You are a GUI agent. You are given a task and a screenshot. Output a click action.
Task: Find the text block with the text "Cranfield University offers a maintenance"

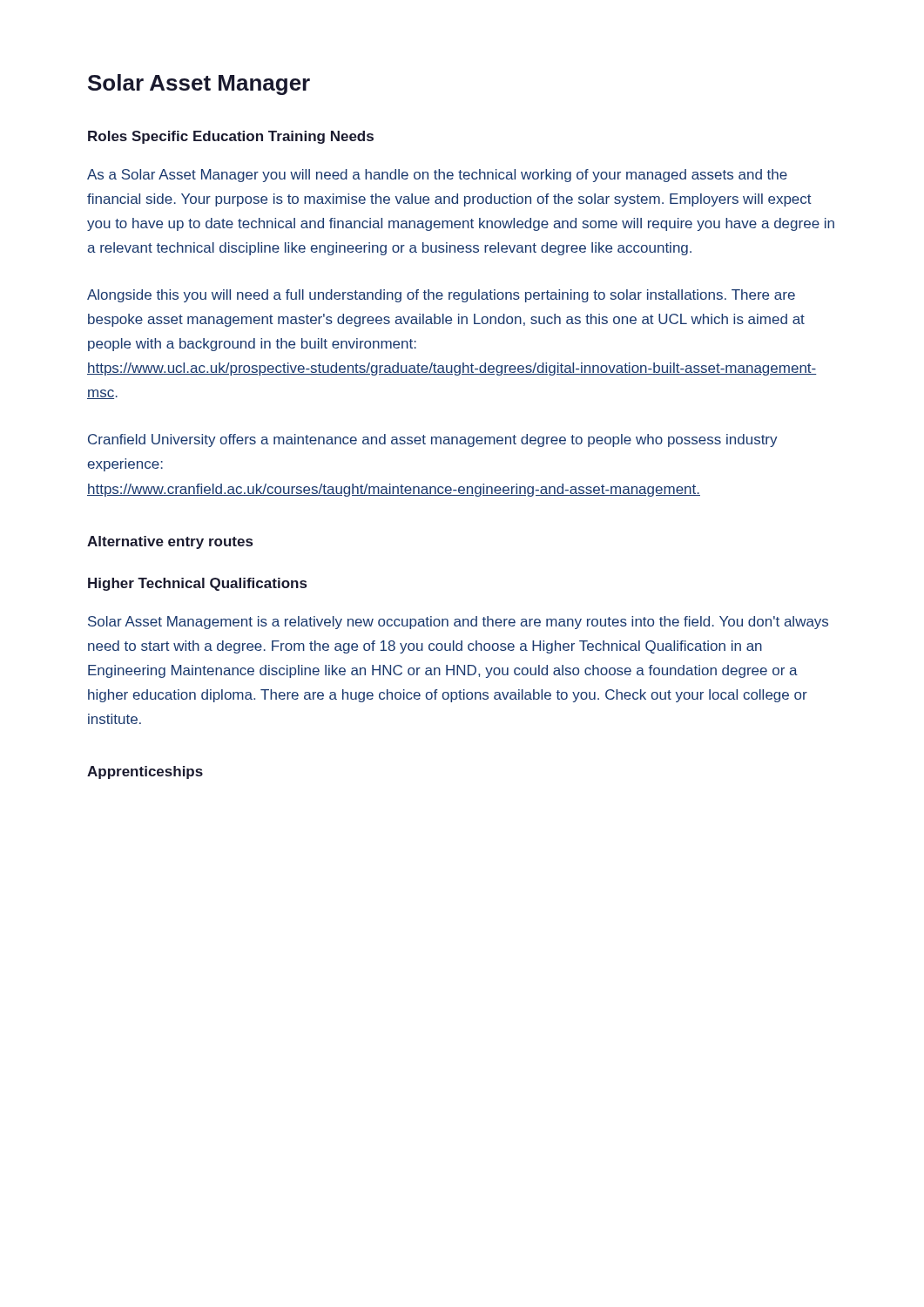pyautogui.click(x=433, y=440)
